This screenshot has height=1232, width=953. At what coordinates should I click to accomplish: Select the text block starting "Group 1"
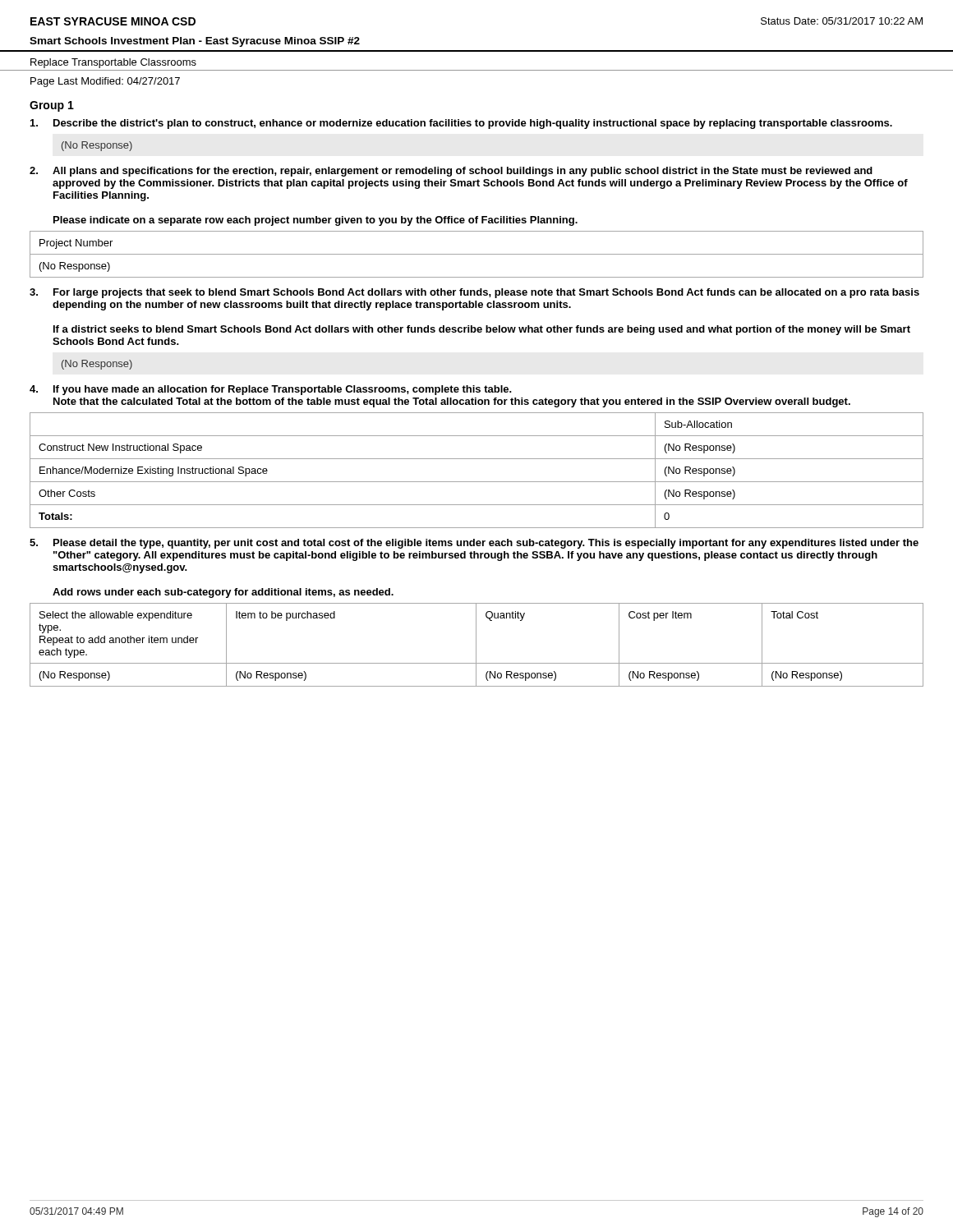click(52, 105)
